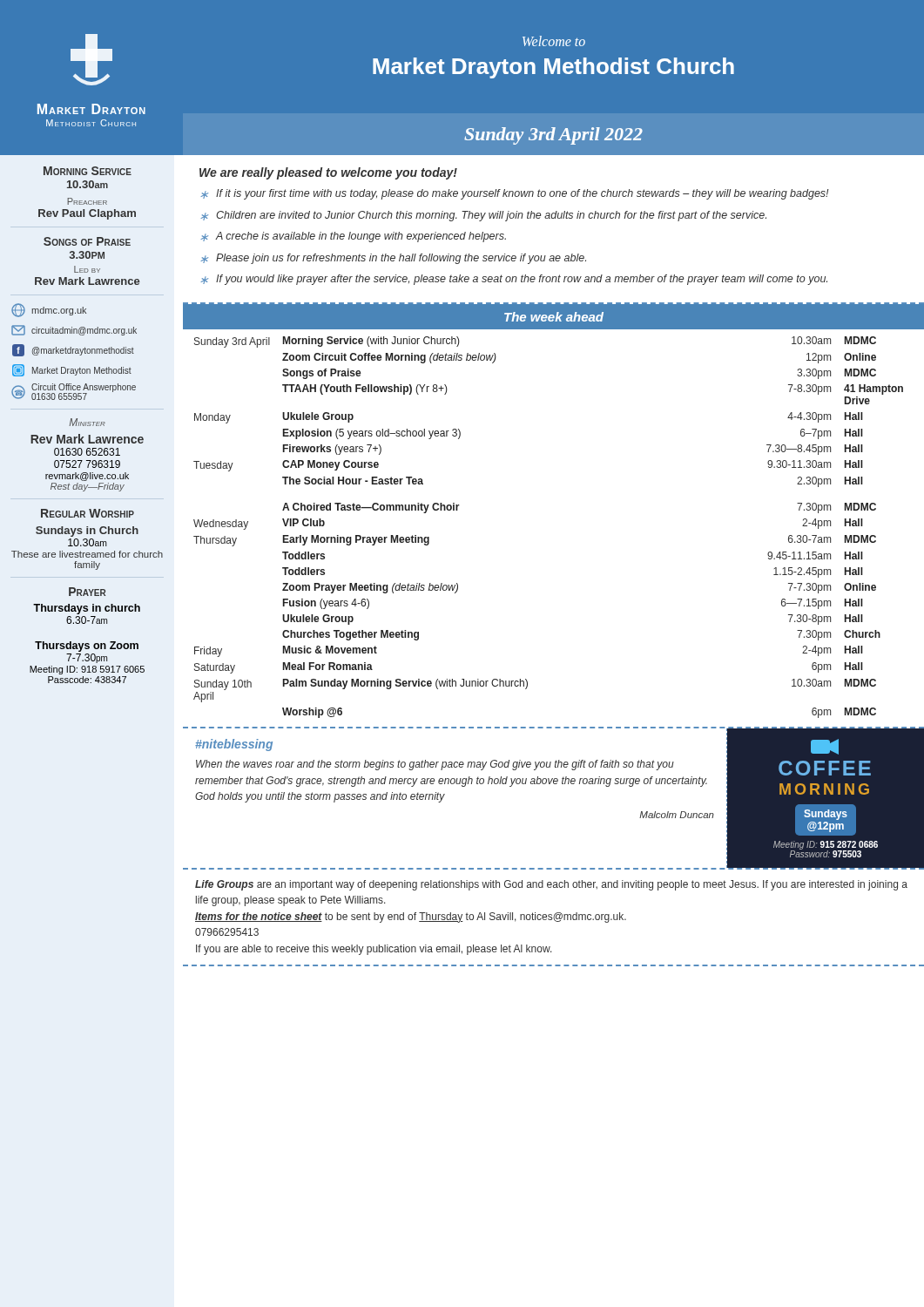This screenshot has height=1307, width=924.
Task: Find the list item that says "∗ If you would like prayer after"
Action: [x=514, y=281]
